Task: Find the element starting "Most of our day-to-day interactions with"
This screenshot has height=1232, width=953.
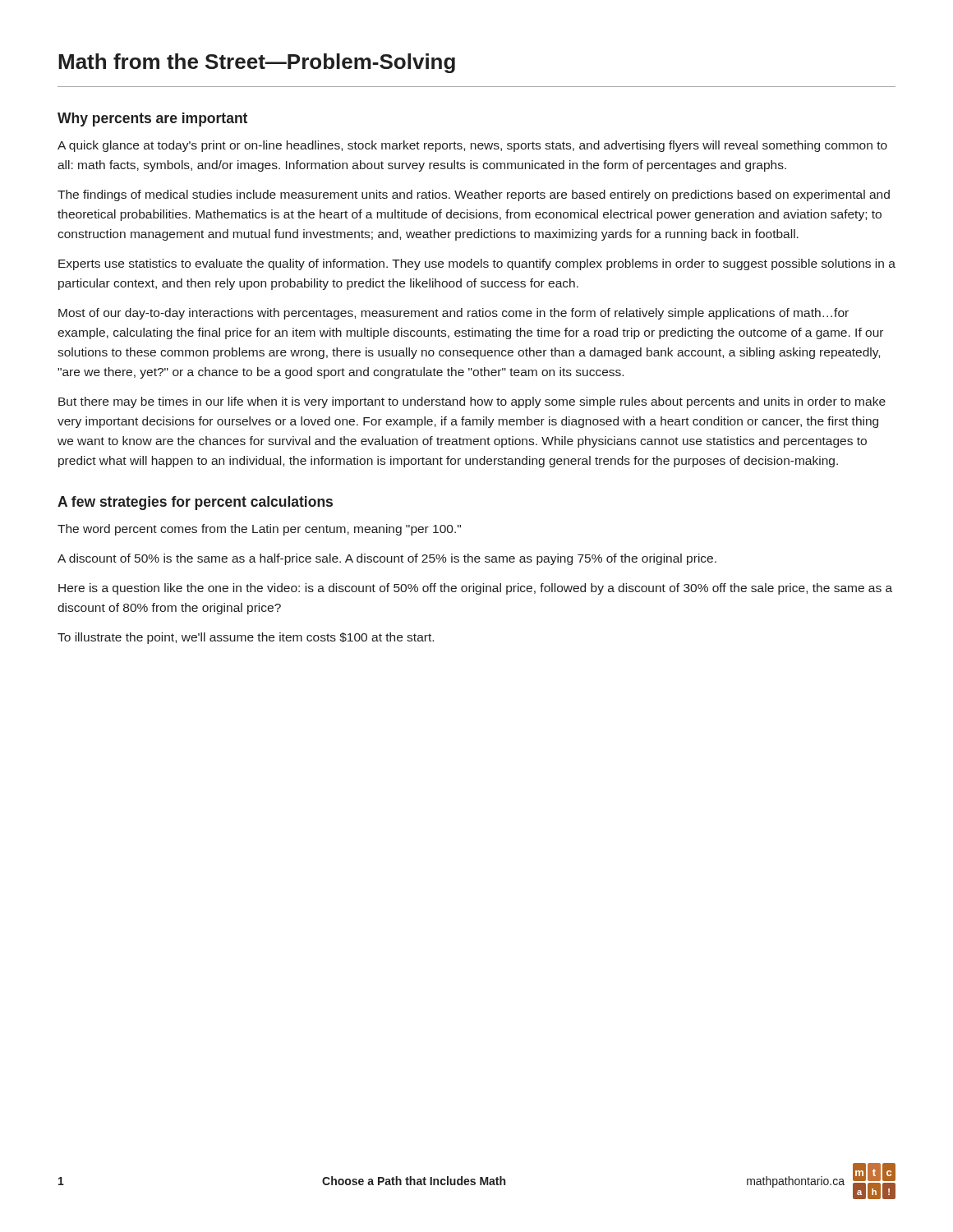Action: coord(470,342)
